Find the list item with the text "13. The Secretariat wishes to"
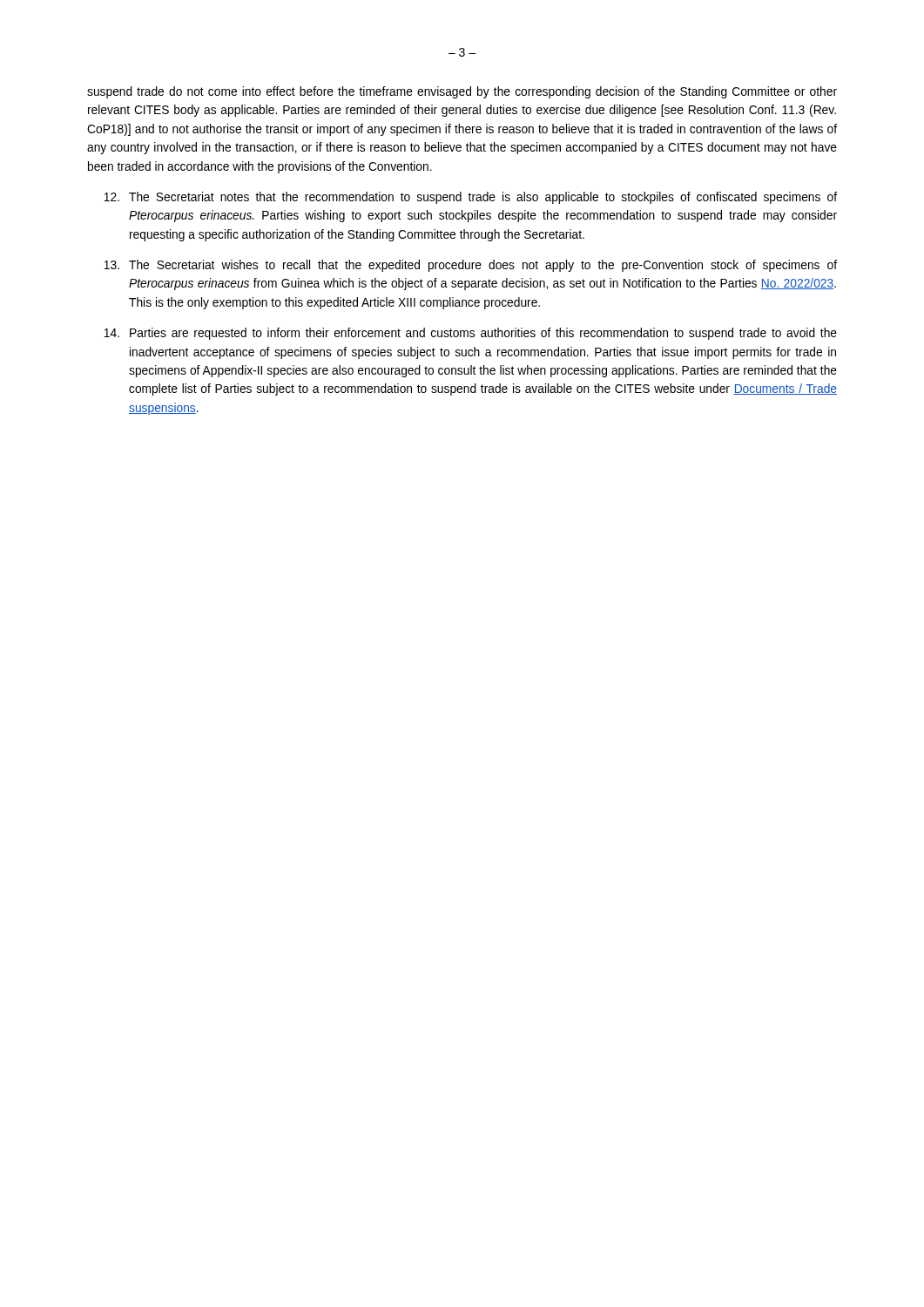This screenshot has height=1307, width=924. (462, 284)
